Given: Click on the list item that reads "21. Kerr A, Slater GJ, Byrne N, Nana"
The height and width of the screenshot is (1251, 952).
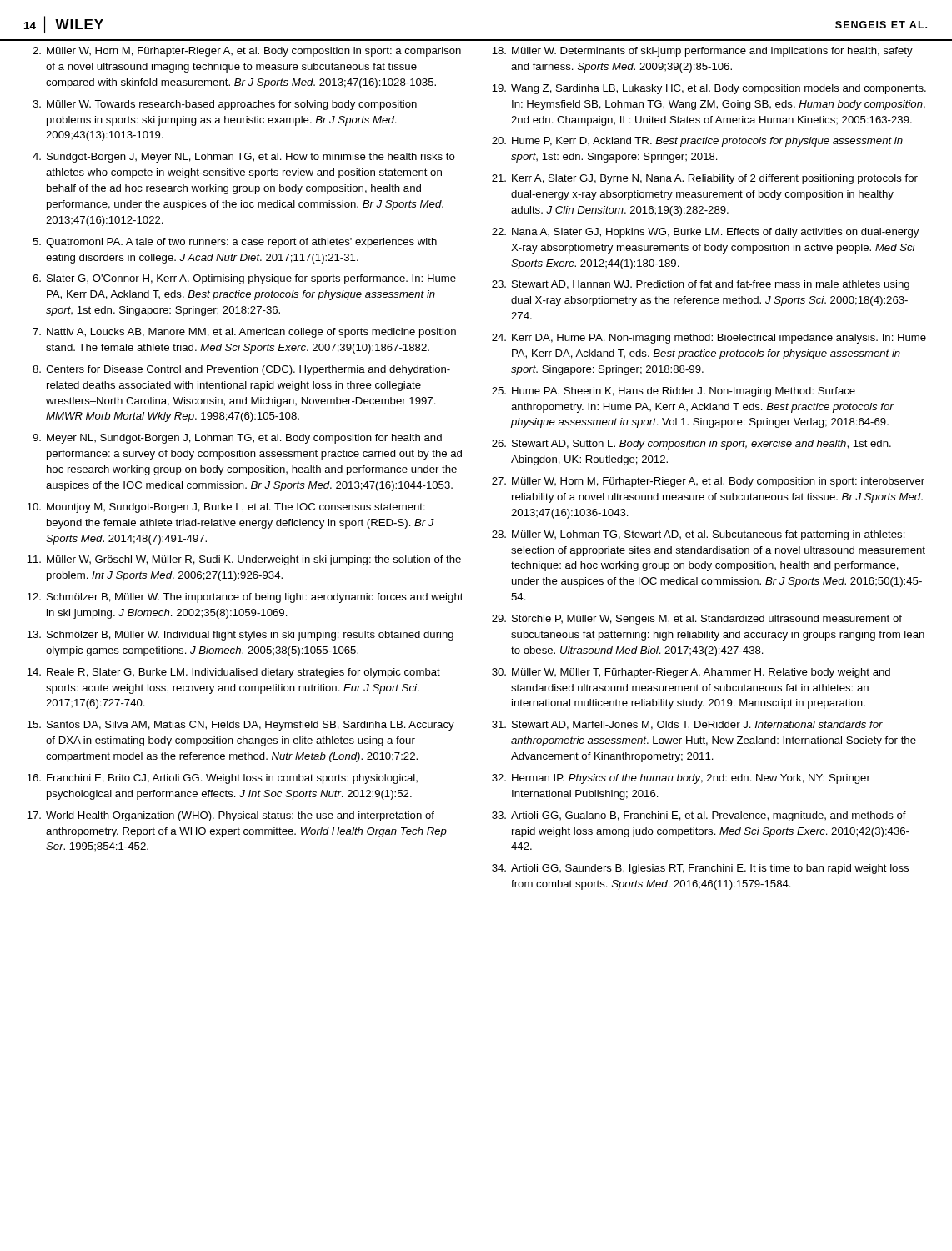Looking at the screenshot, I should 709,195.
